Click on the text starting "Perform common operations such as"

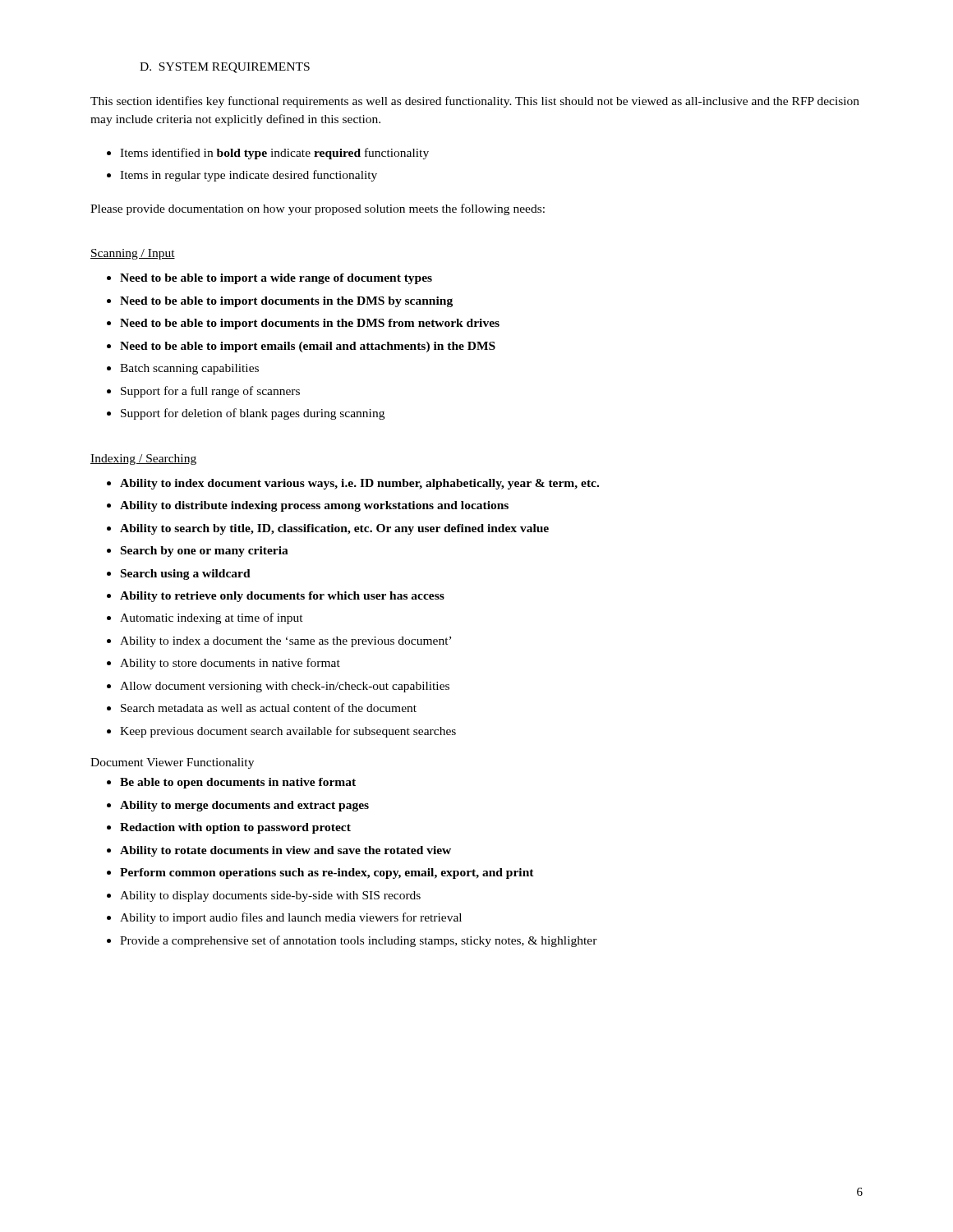(x=327, y=872)
